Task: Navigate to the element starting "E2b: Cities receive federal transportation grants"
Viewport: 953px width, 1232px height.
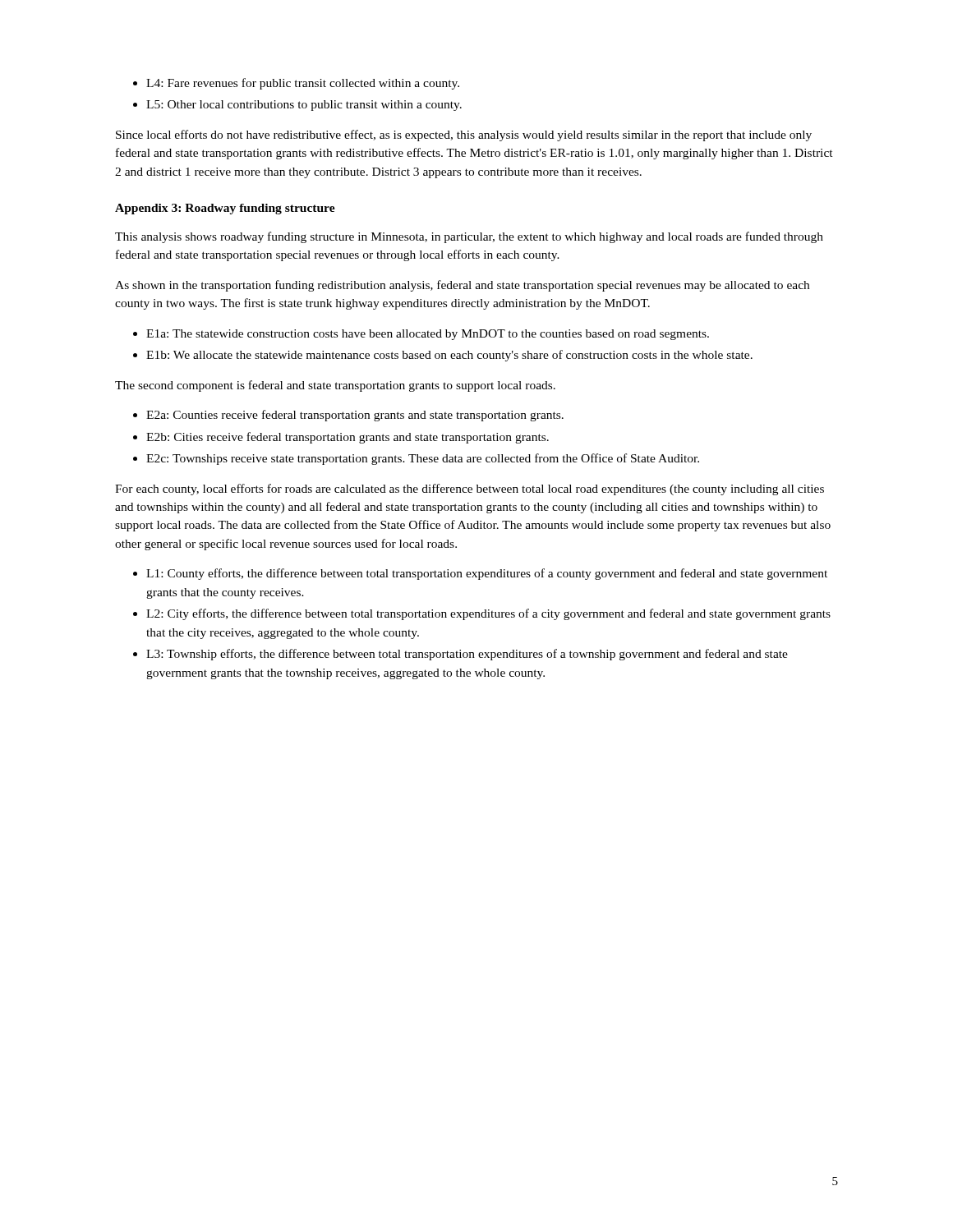Action: [481, 437]
